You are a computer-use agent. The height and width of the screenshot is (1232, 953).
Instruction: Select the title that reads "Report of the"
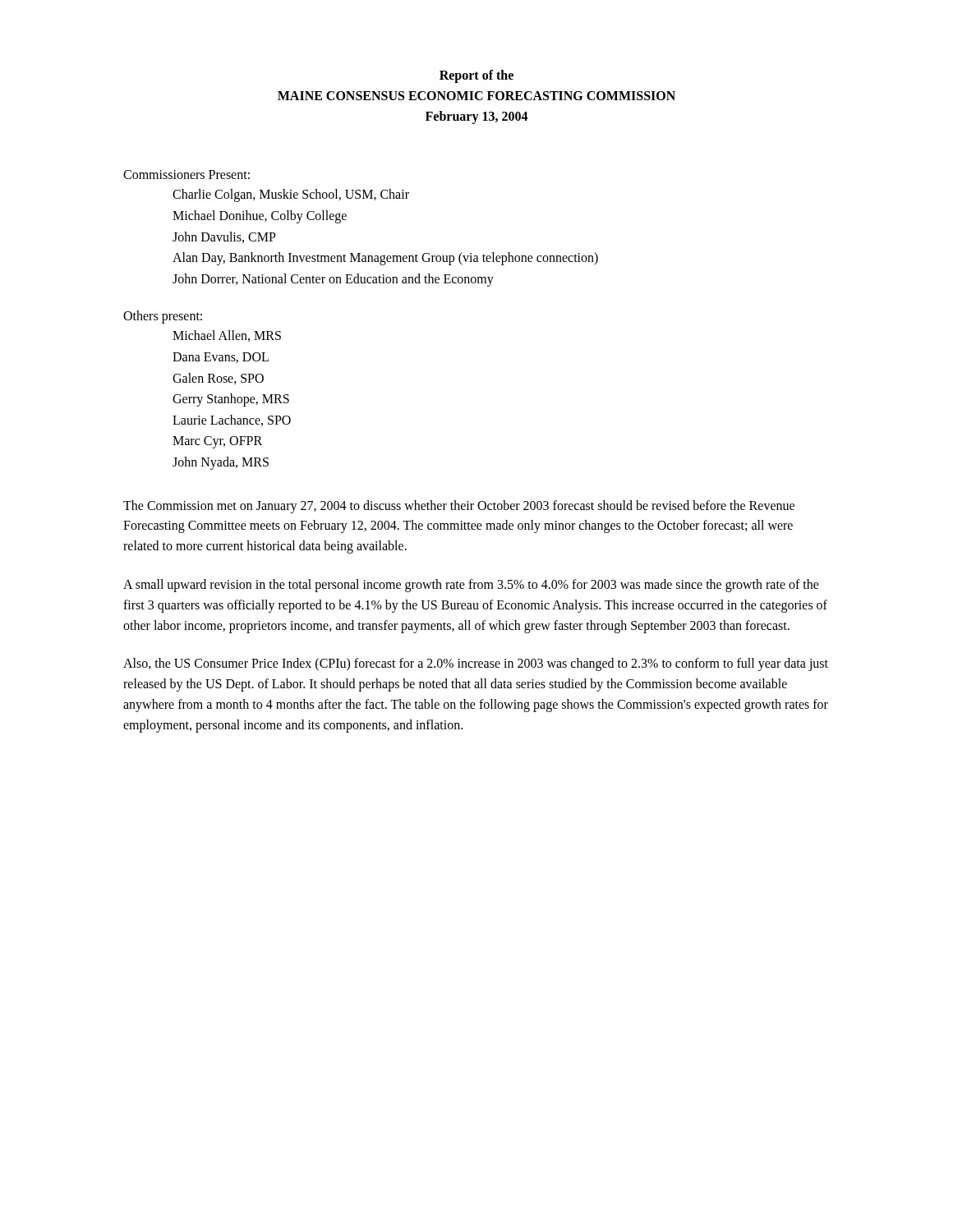tap(476, 96)
